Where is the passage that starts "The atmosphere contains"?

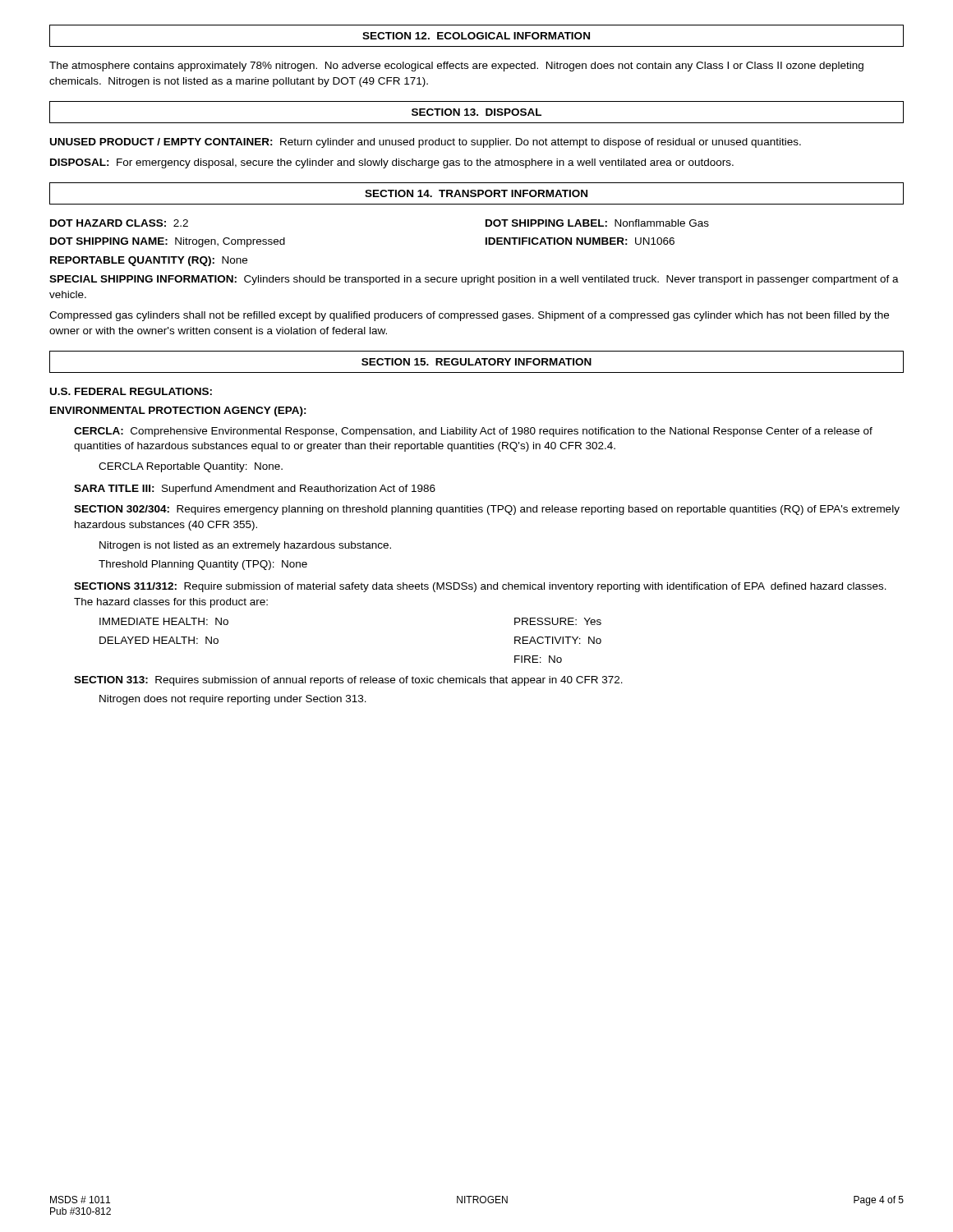[x=457, y=73]
